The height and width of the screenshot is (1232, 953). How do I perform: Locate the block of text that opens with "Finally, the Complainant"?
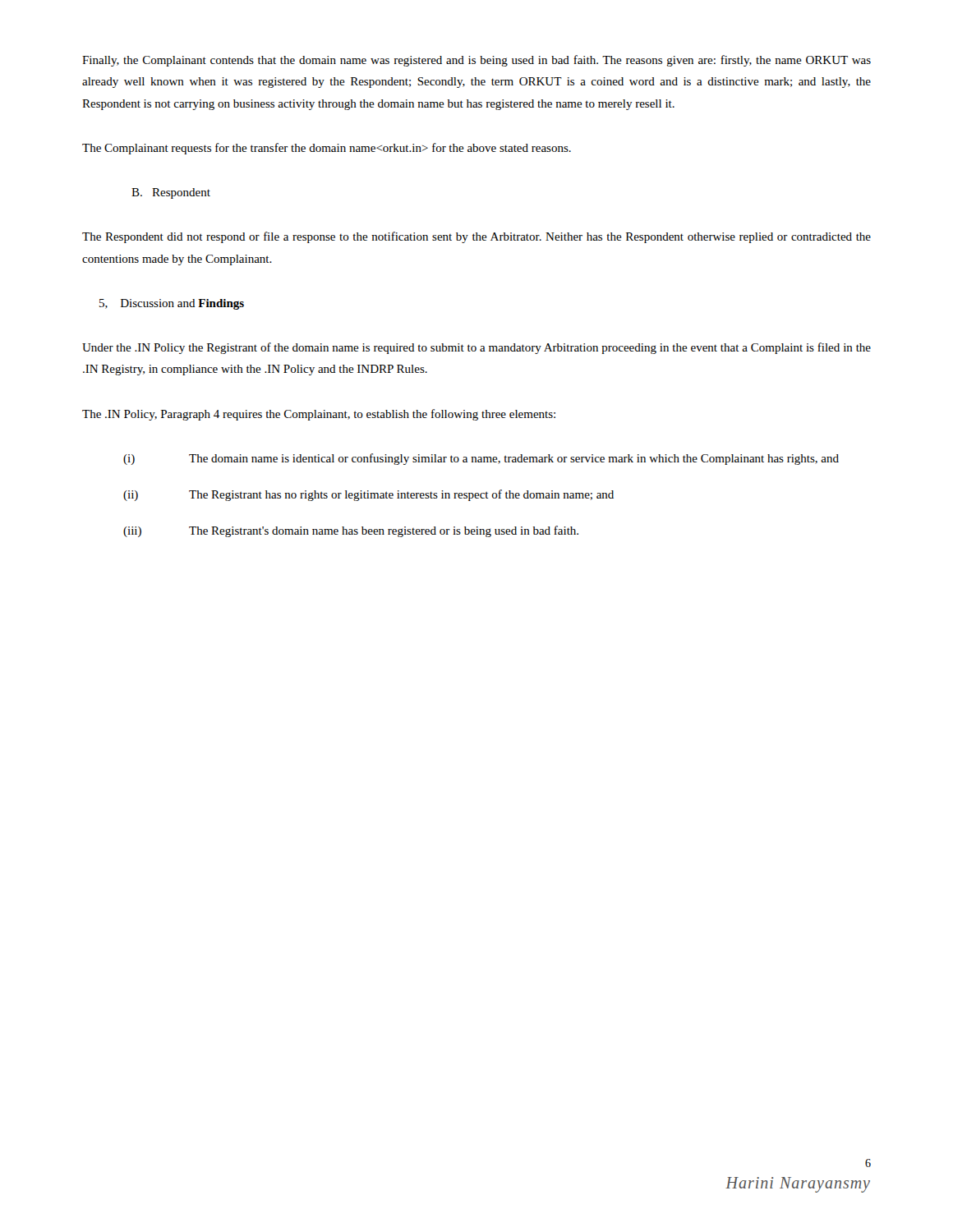[x=476, y=81]
